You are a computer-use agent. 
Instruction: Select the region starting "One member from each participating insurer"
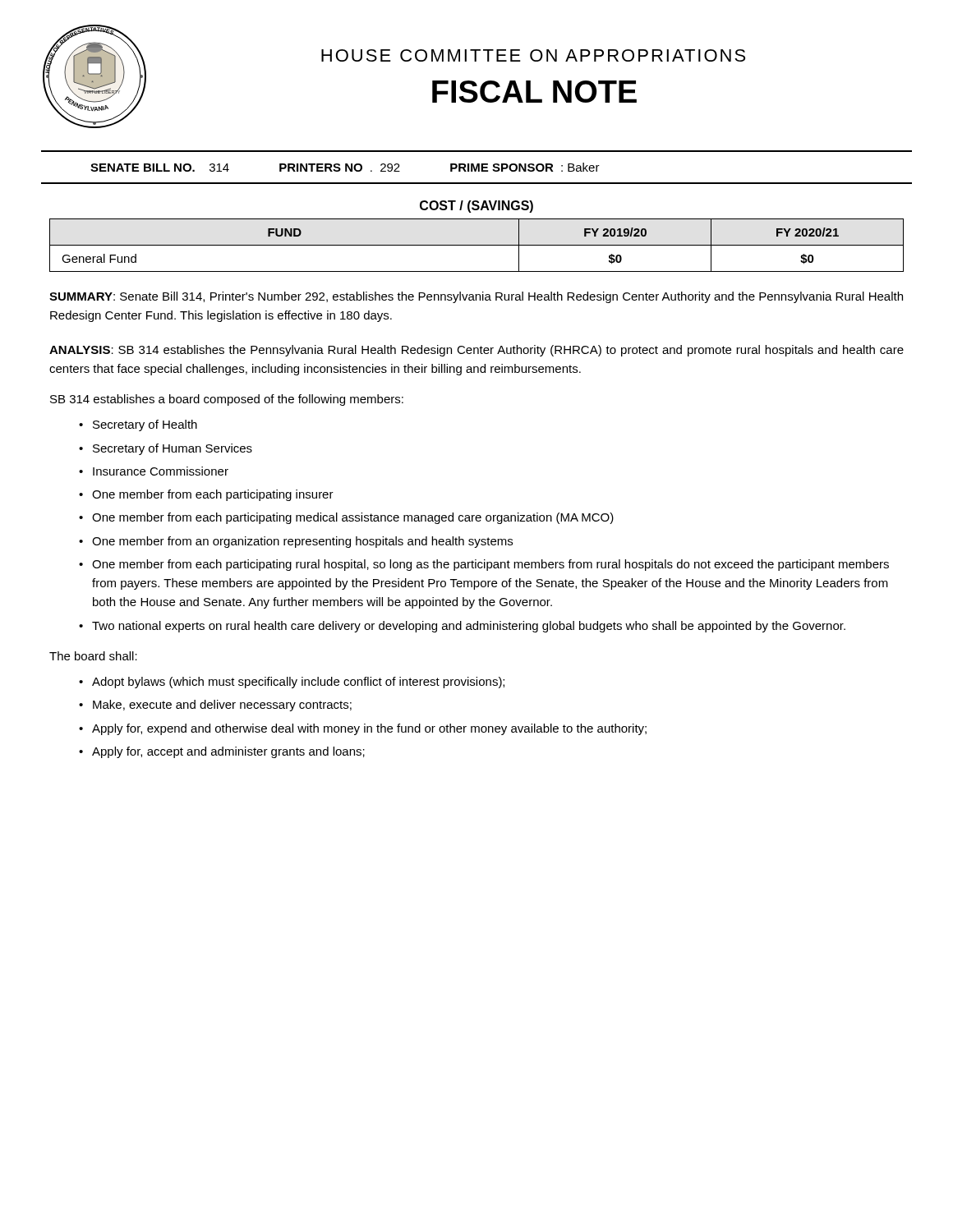click(x=213, y=494)
